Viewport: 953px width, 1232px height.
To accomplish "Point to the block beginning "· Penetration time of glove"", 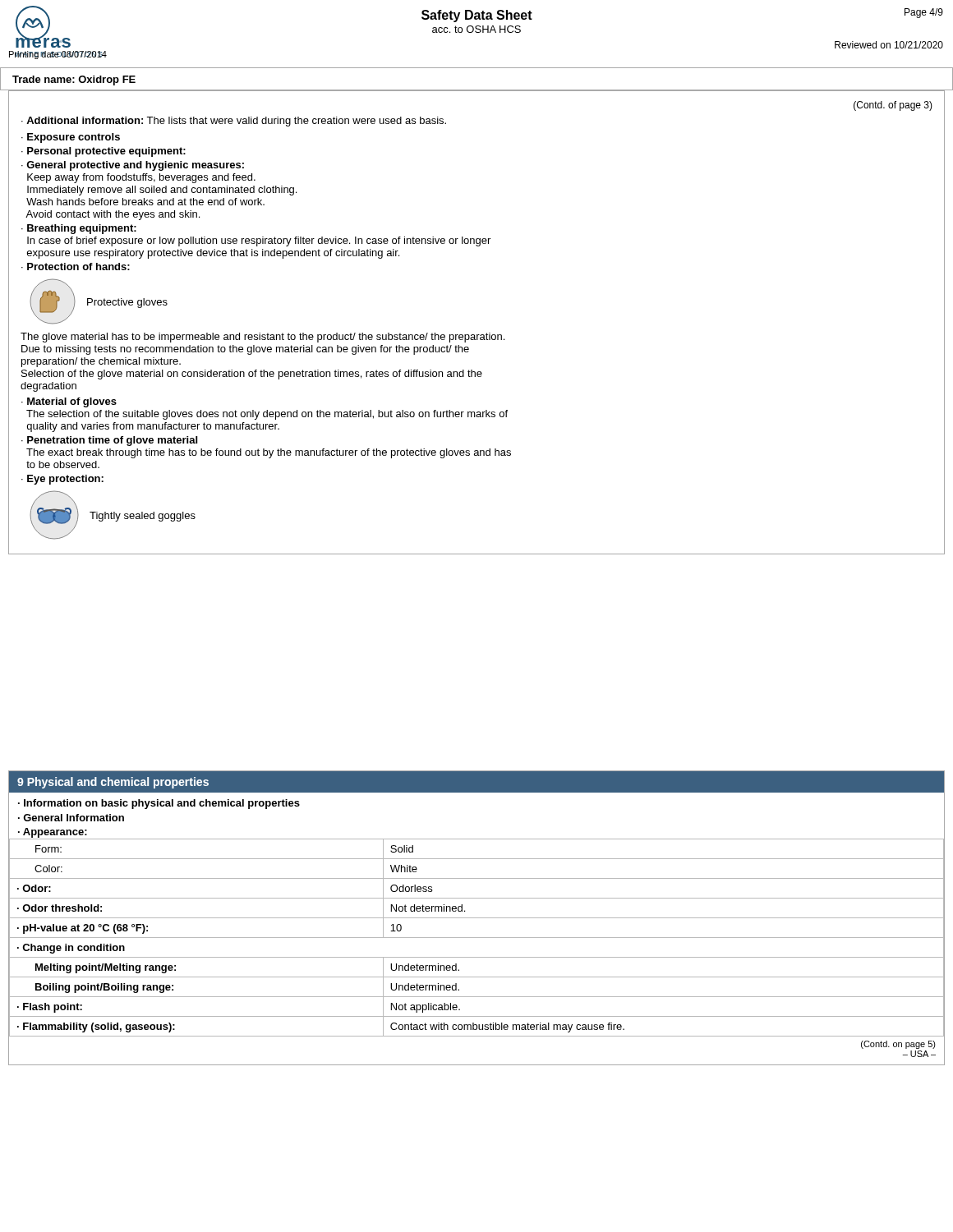I will click(x=266, y=452).
